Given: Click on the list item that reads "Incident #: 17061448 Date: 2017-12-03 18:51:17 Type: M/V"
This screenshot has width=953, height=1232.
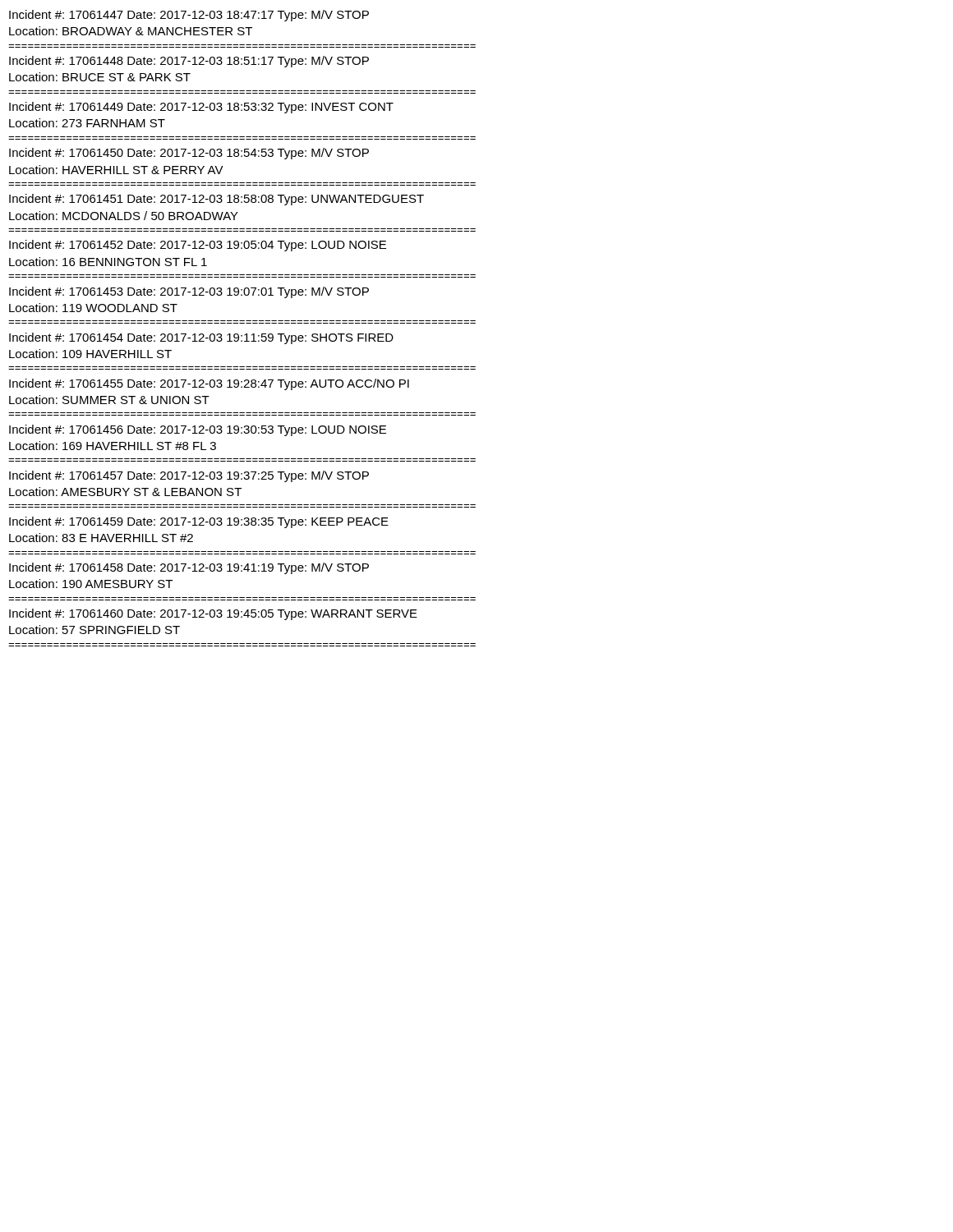Looking at the screenshot, I should coord(189,62).
